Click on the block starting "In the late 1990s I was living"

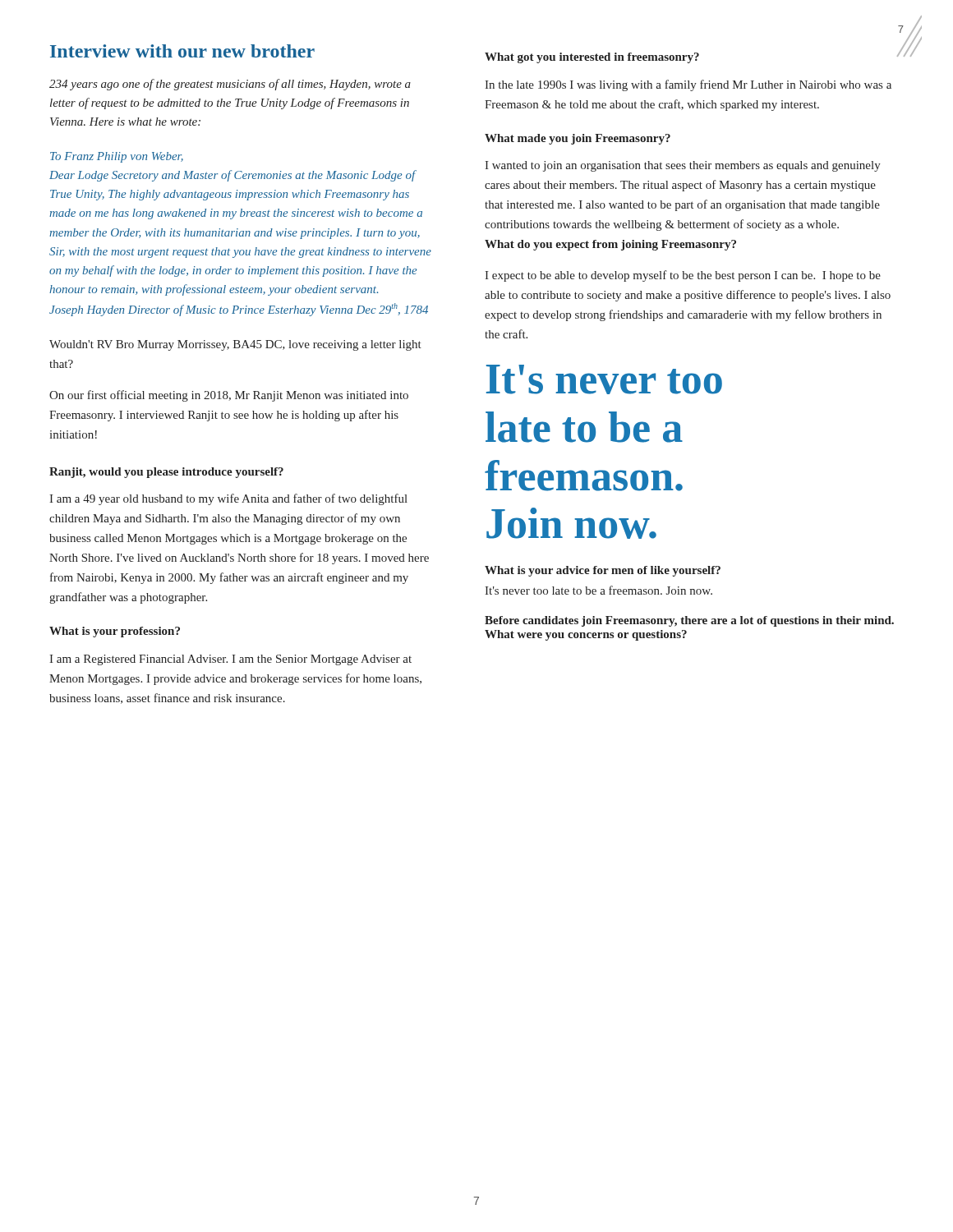pos(688,94)
